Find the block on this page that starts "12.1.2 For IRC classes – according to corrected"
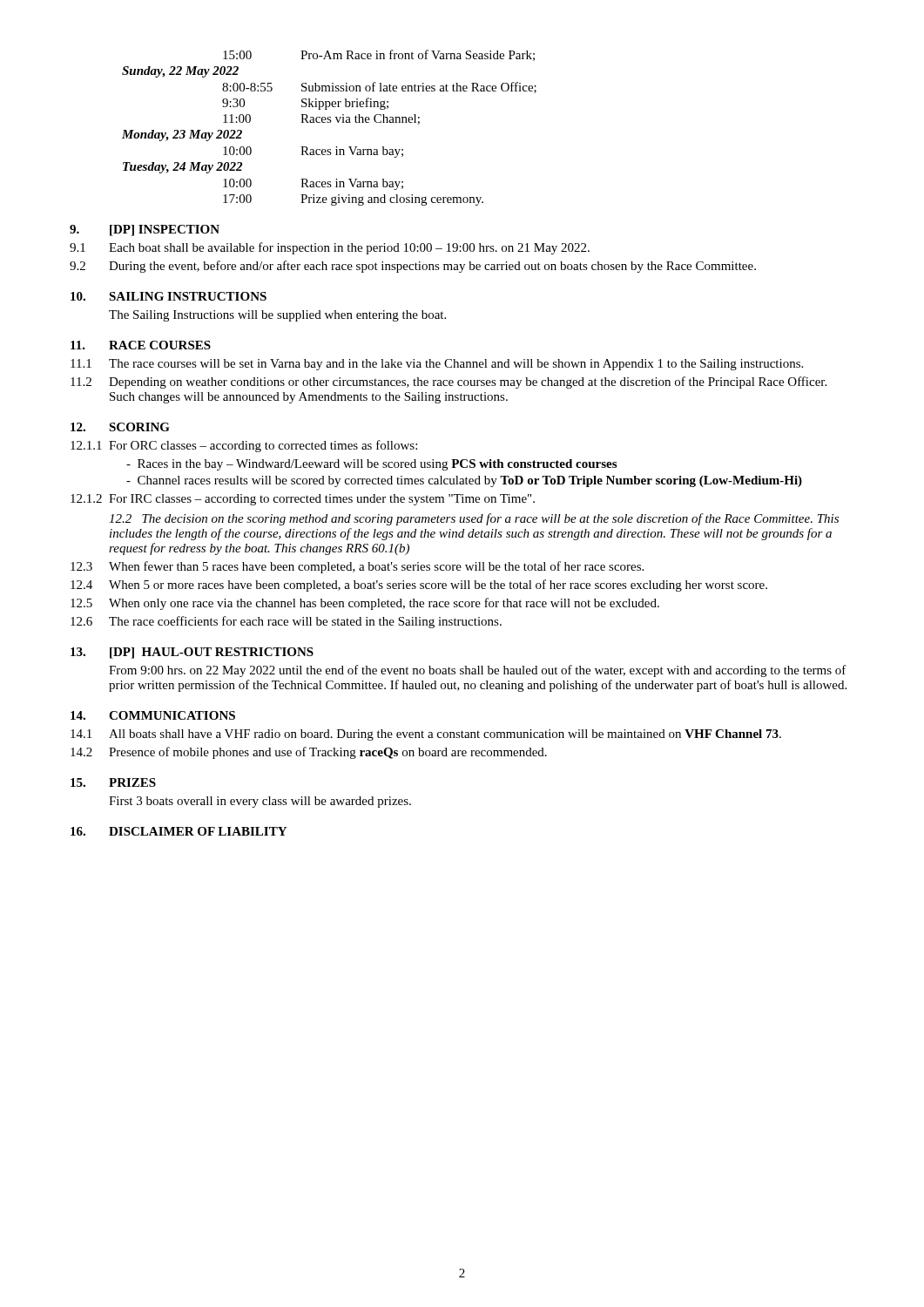Image resolution: width=924 pixels, height=1307 pixels. (x=462, y=499)
